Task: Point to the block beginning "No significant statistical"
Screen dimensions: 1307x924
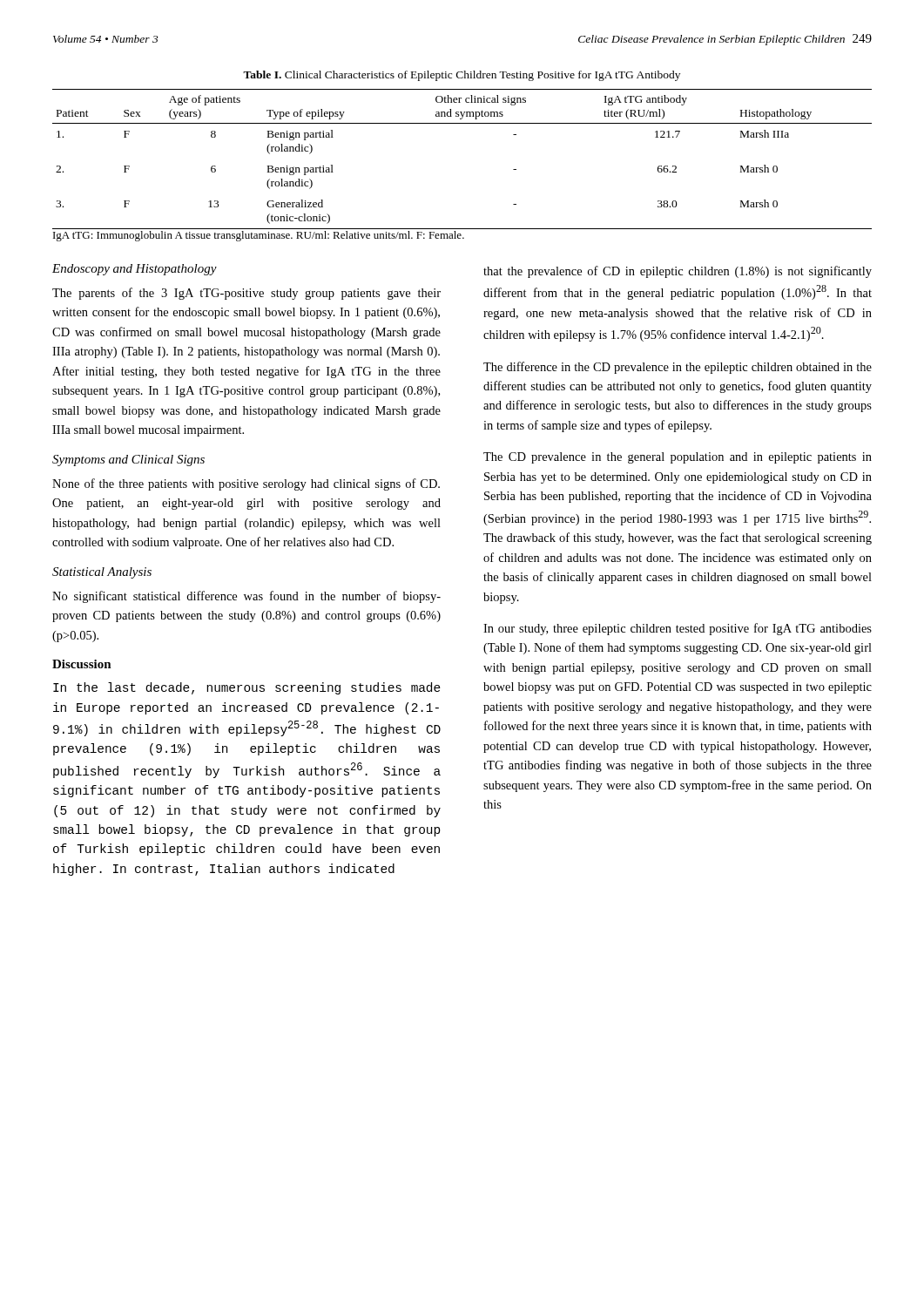Action: (246, 615)
